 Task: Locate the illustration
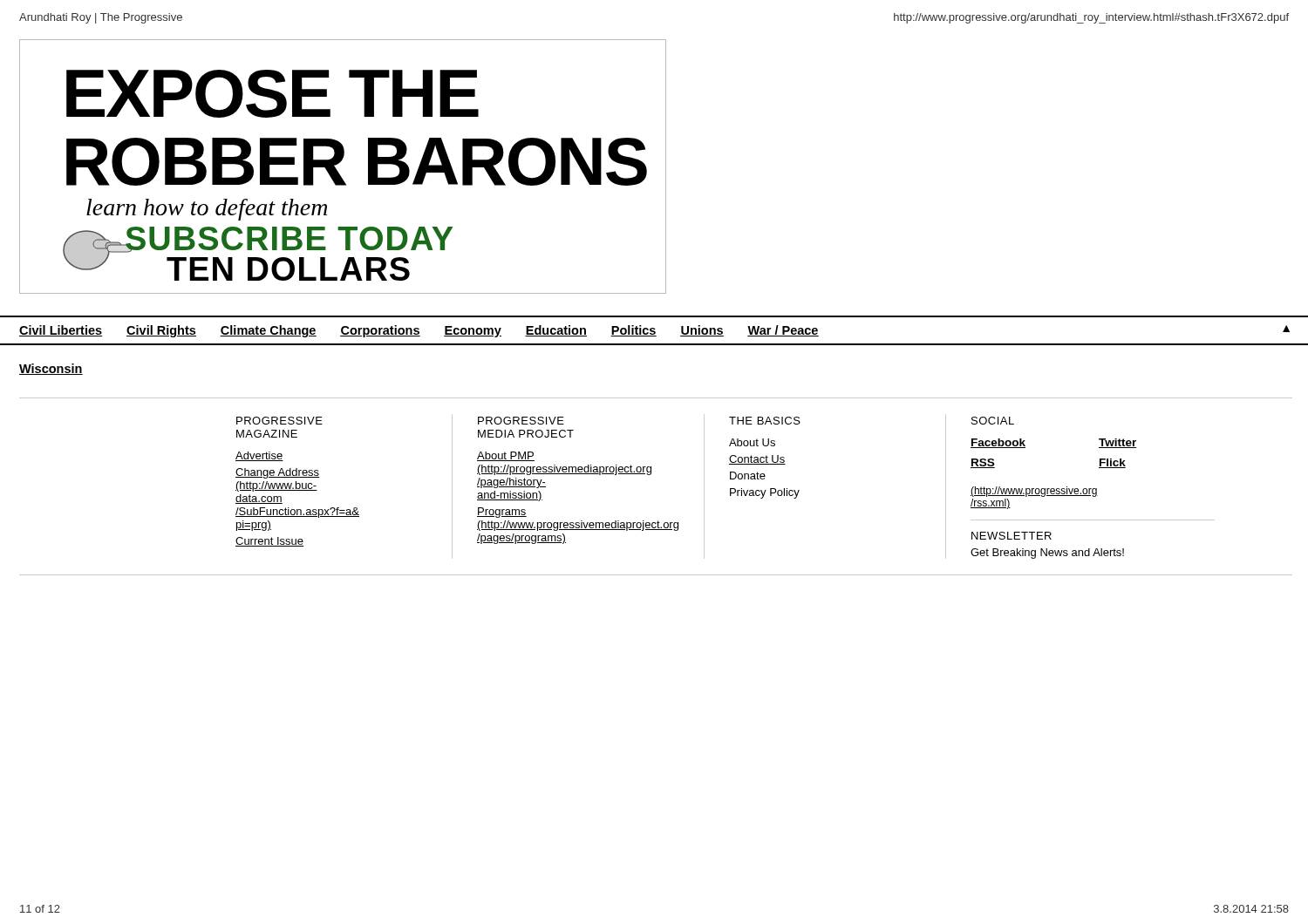[x=343, y=167]
